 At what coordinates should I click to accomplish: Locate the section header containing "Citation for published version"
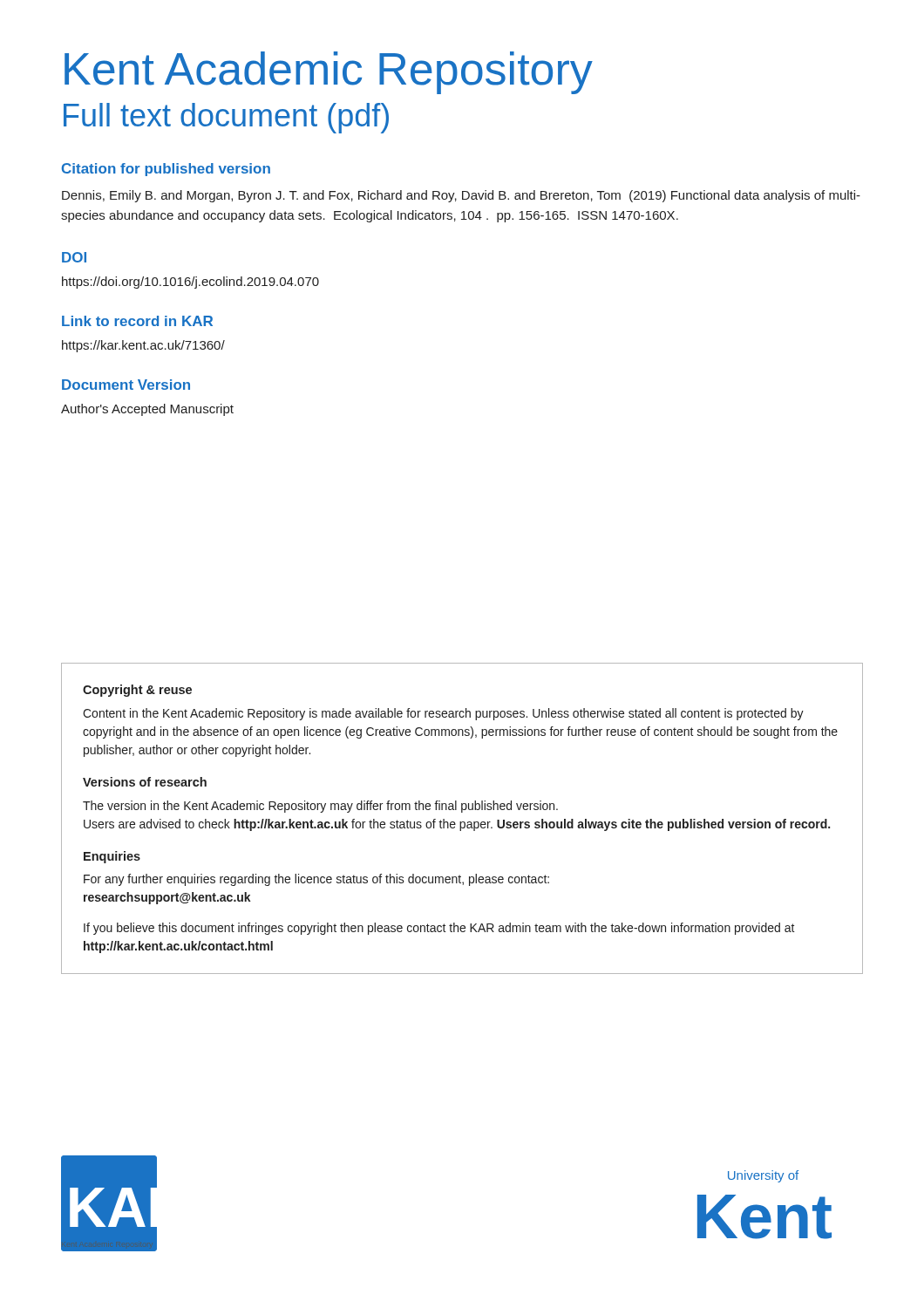pyautogui.click(x=166, y=169)
